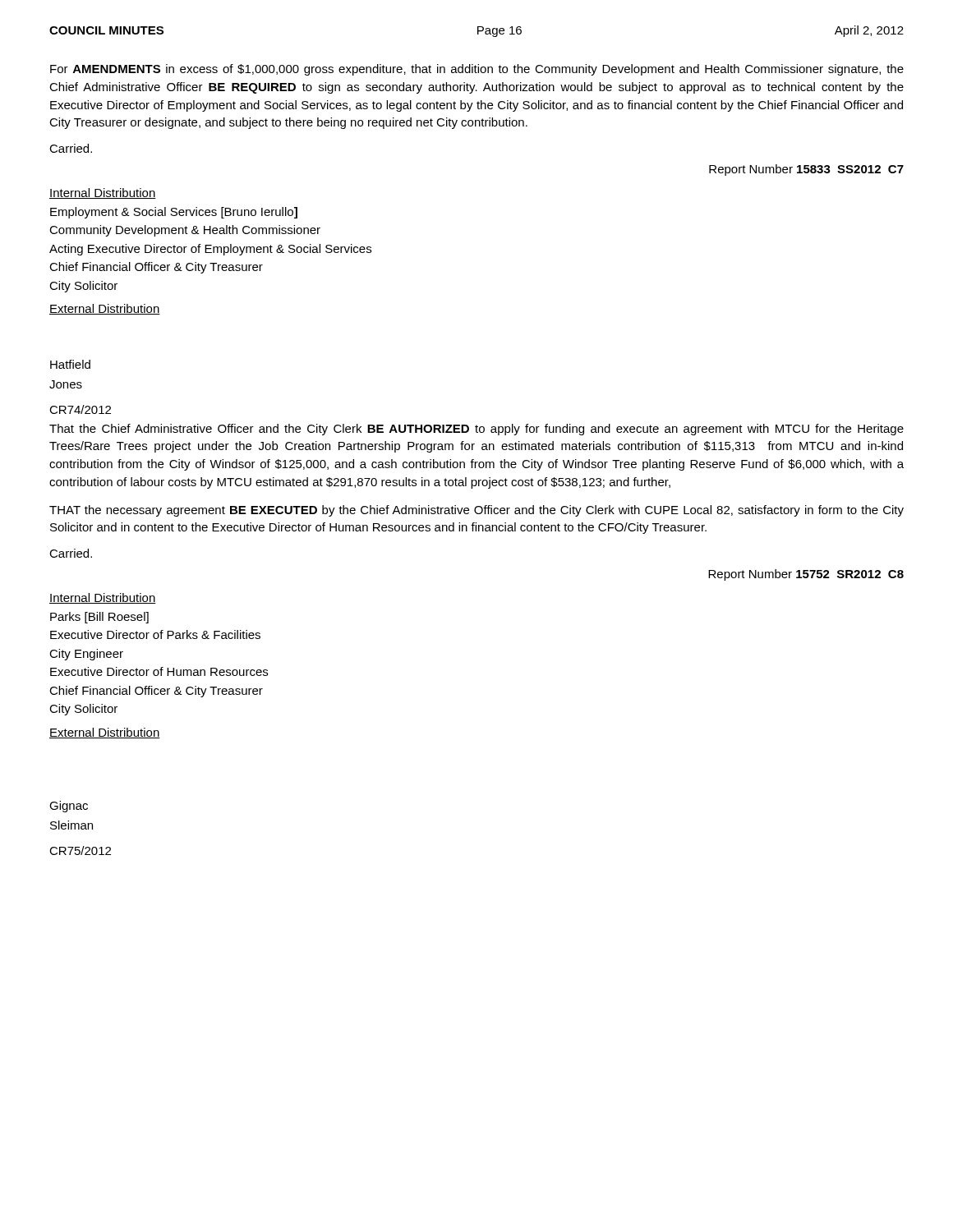Select the text block with the text "That the Chief Administrative Officer"
The width and height of the screenshot is (953, 1232).
(x=476, y=455)
